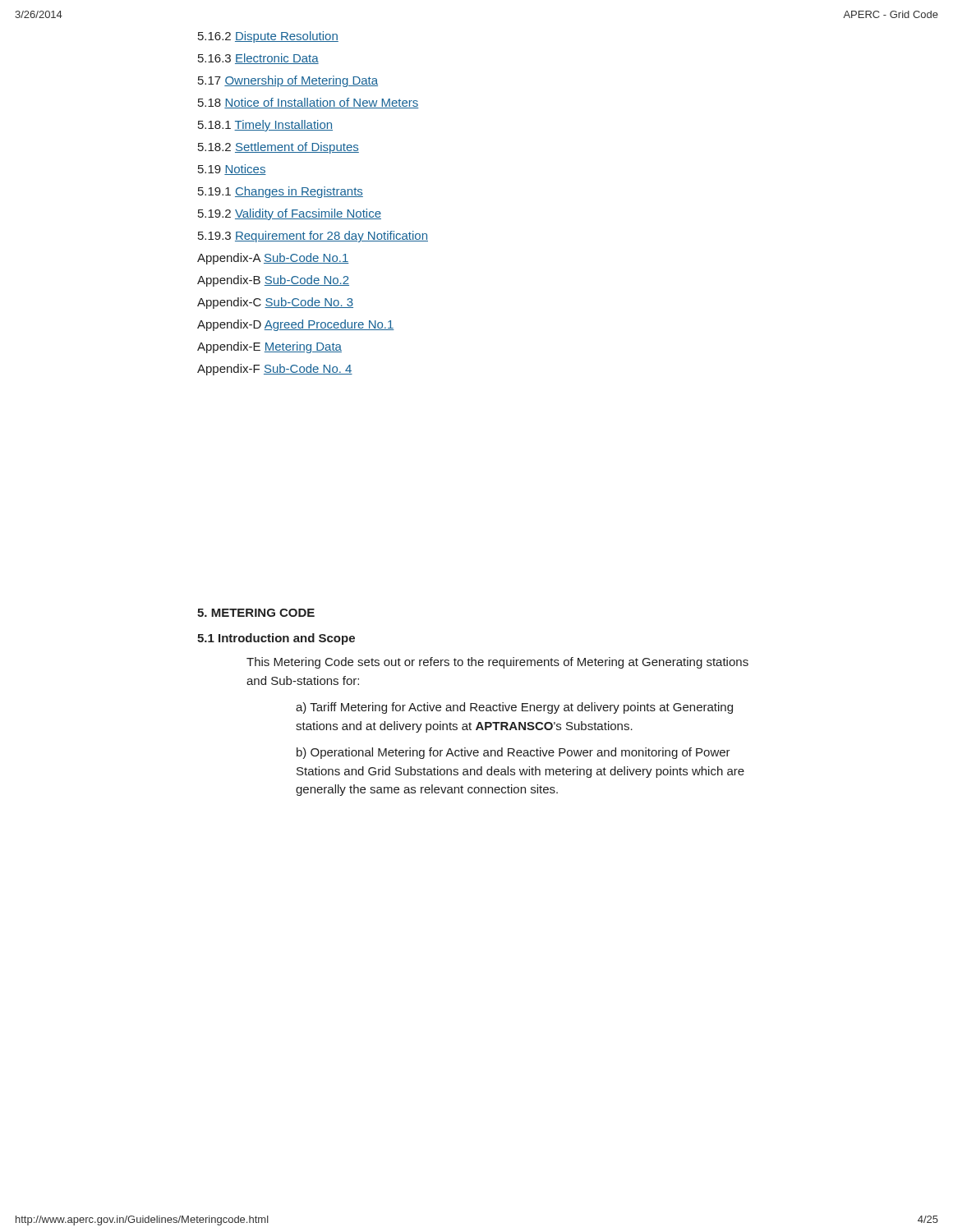Locate the text block starting "5.19 Notices"

tap(231, 169)
